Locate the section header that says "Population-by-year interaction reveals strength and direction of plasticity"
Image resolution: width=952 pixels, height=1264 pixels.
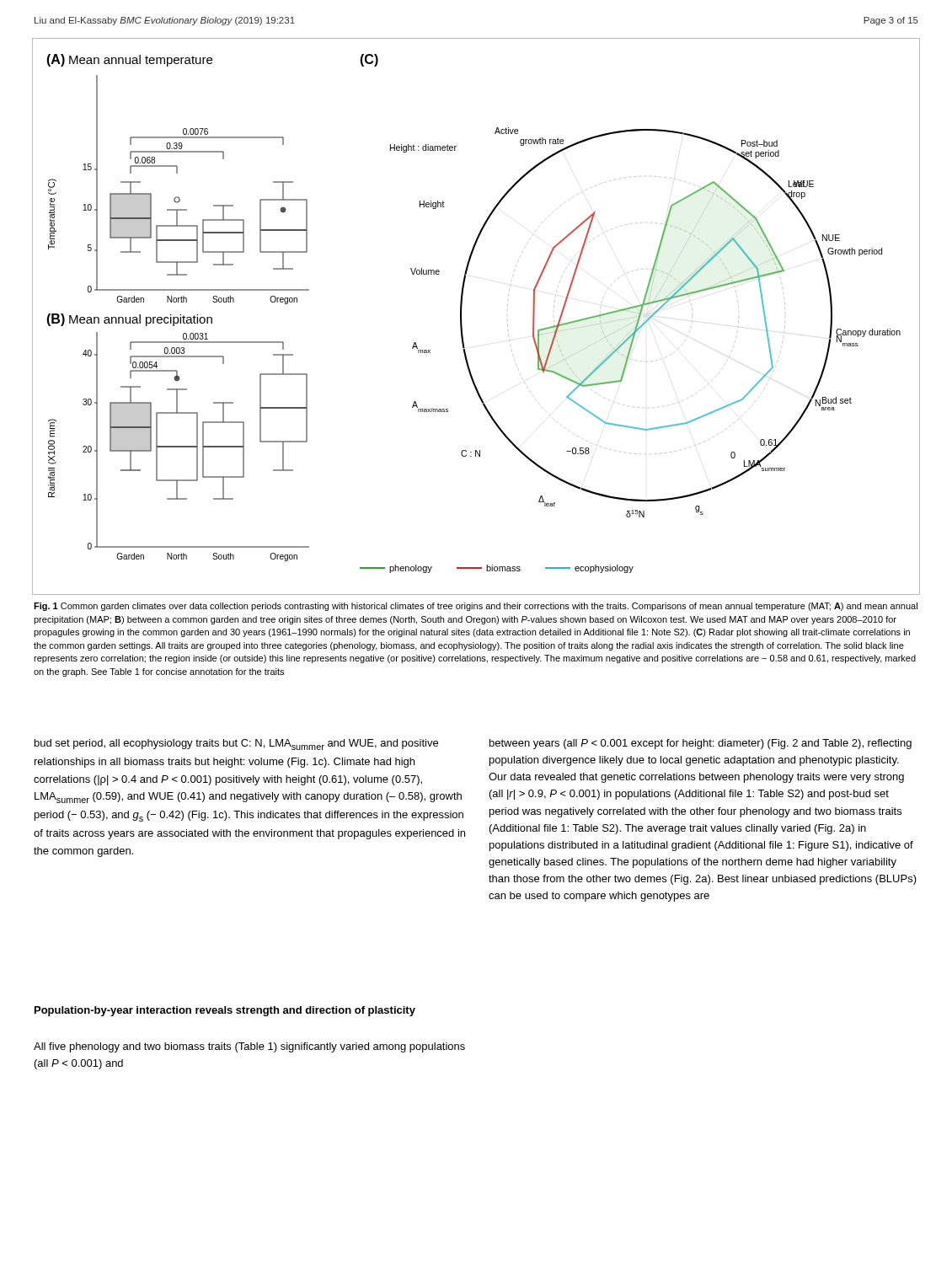click(x=224, y=1010)
